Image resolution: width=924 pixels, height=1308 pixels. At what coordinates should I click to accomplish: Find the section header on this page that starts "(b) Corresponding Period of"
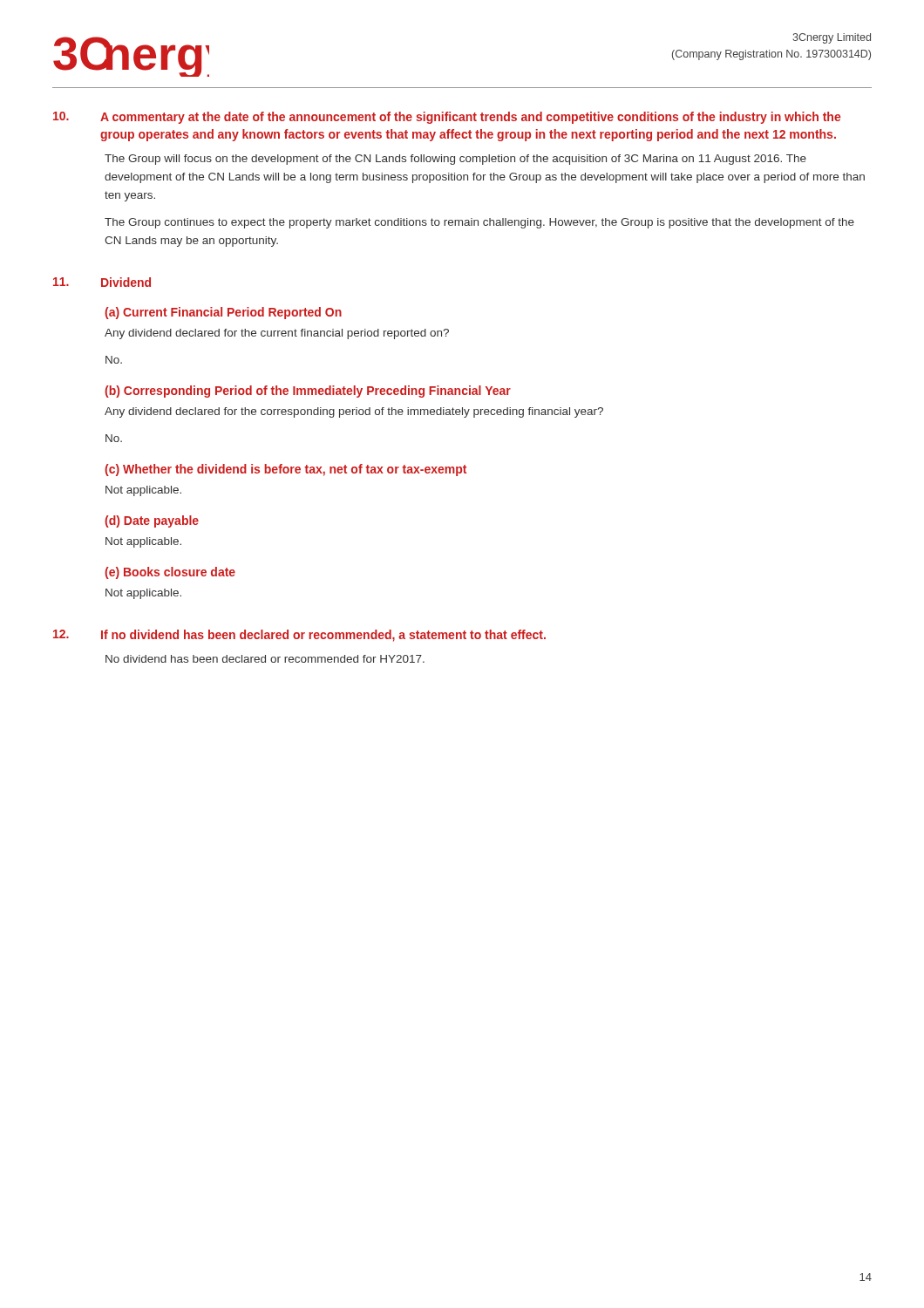click(x=308, y=391)
